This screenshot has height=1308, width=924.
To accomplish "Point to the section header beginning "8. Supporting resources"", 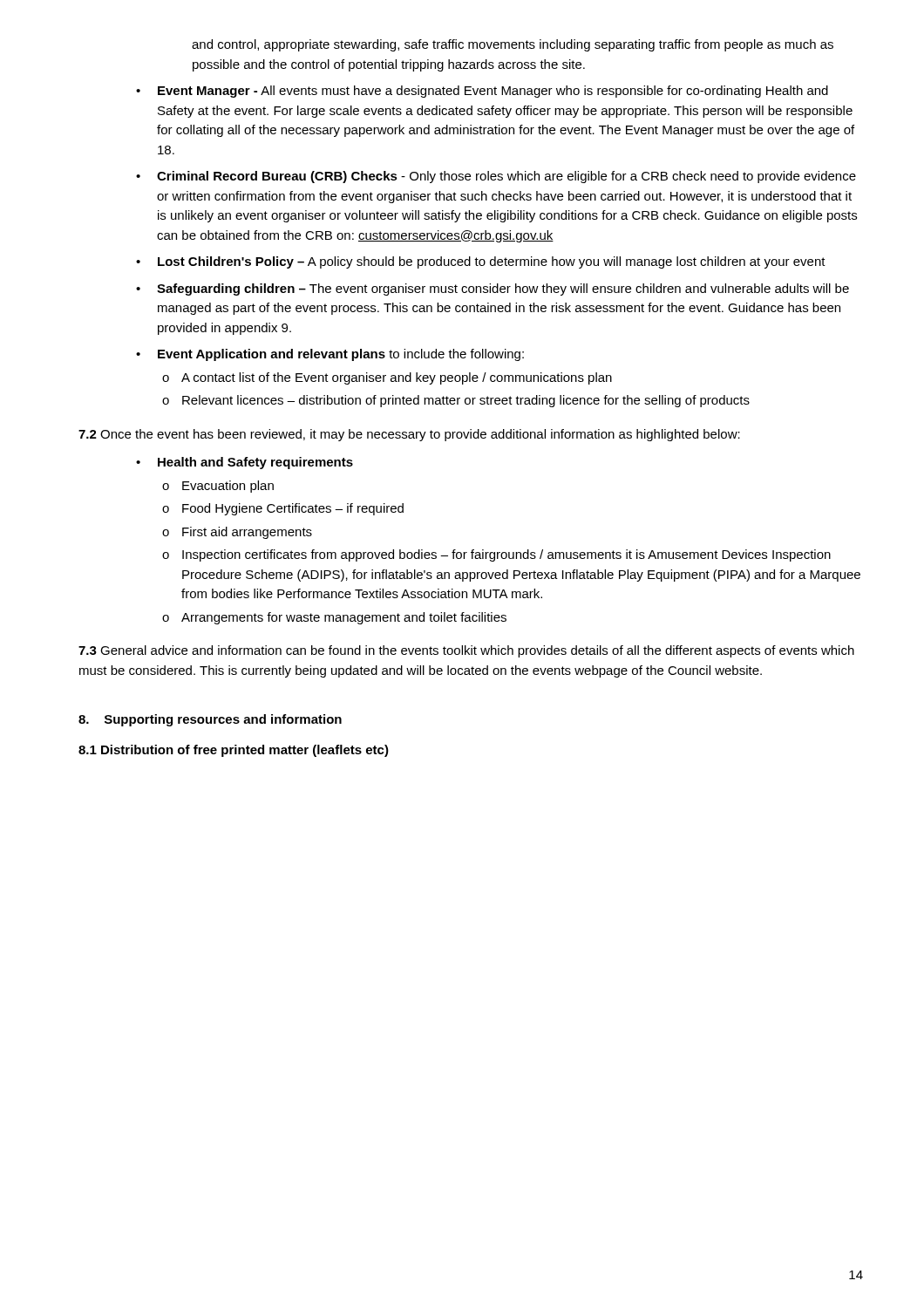I will tap(210, 719).
